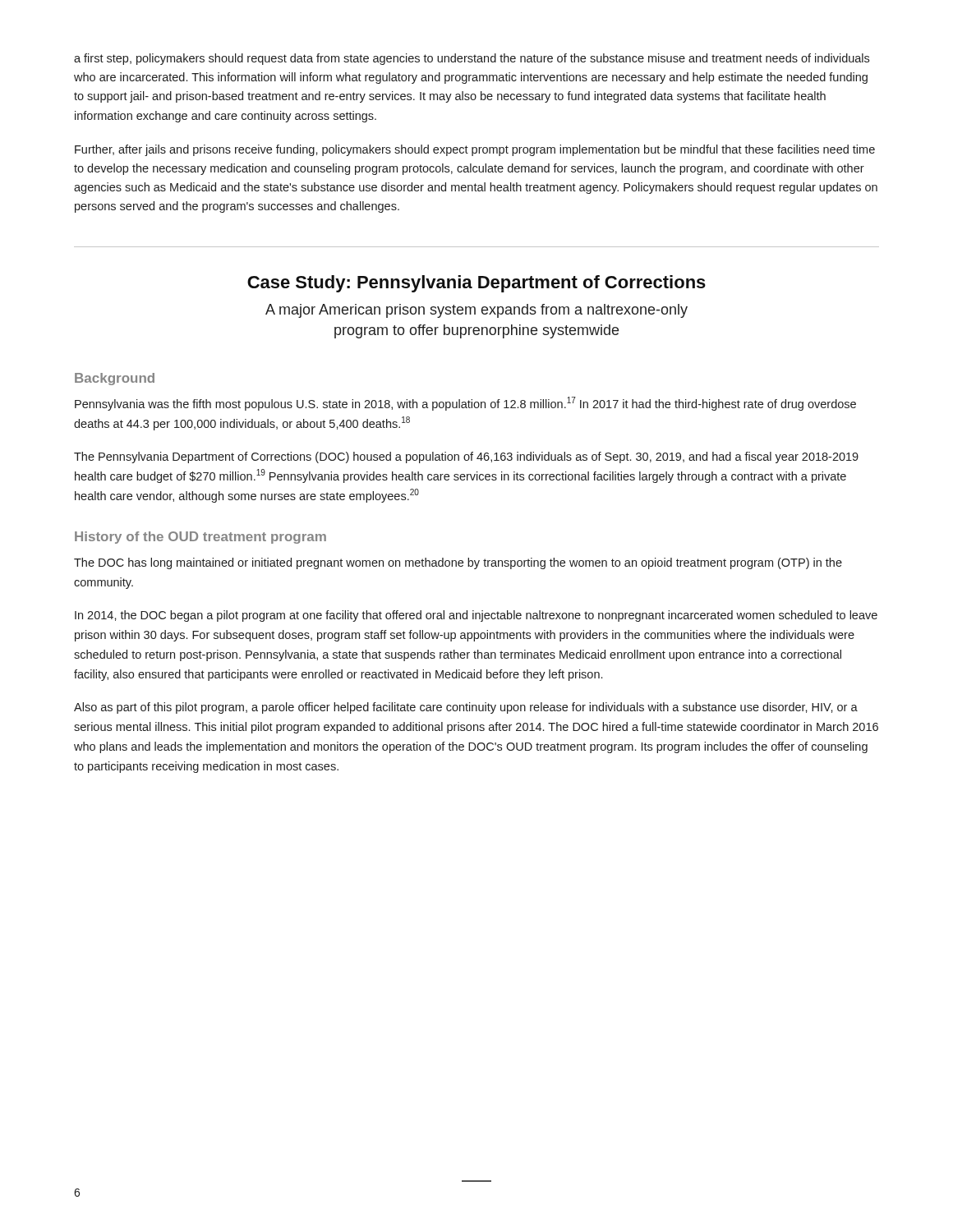Image resolution: width=953 pixels, height=1232 pixels.
Task: Click the passage that begins "Pennsylvania was the fifth"
Action: tap(465, 413)
